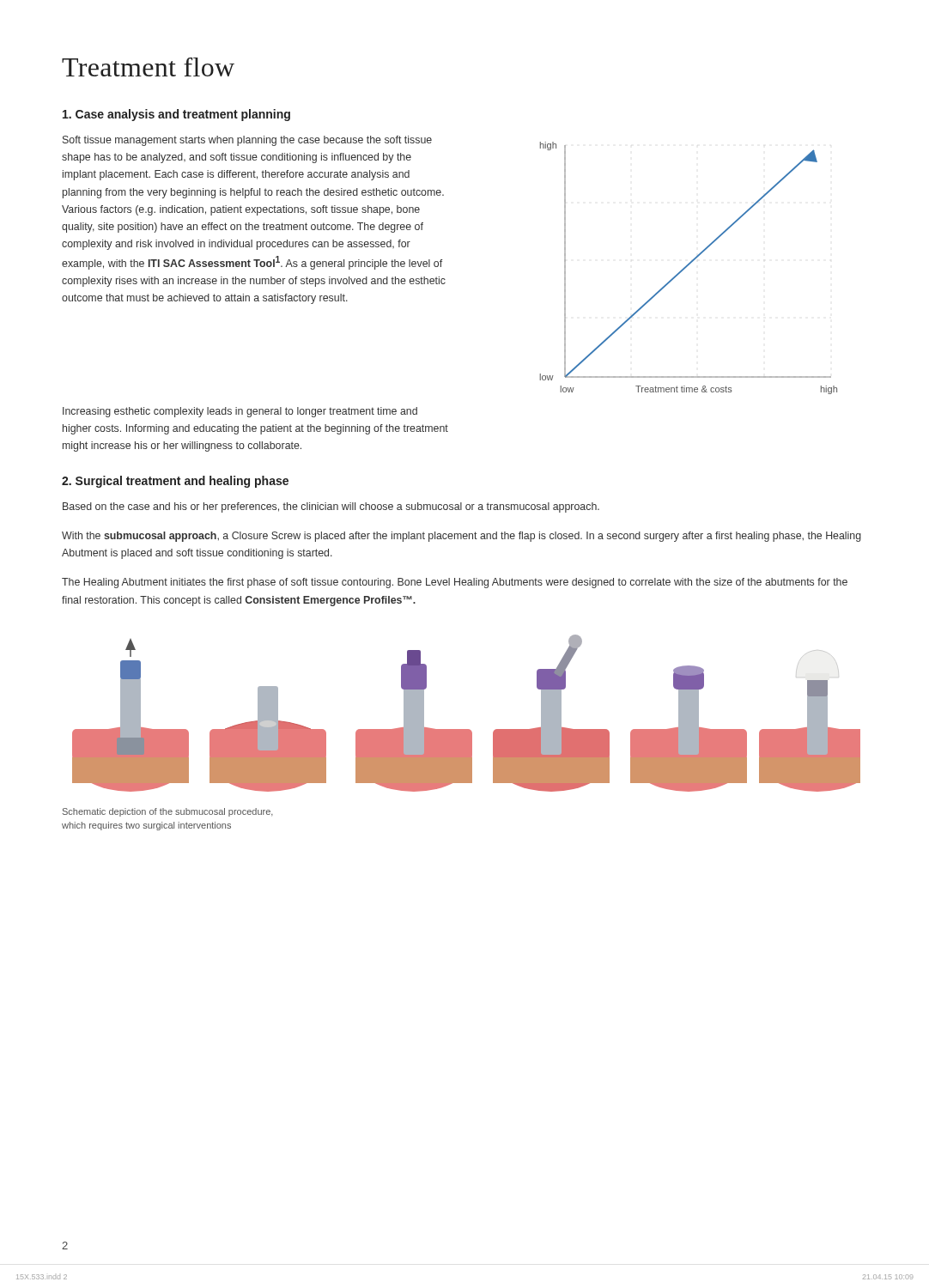
Task: Select the illustration
Action: pos(464,711)
